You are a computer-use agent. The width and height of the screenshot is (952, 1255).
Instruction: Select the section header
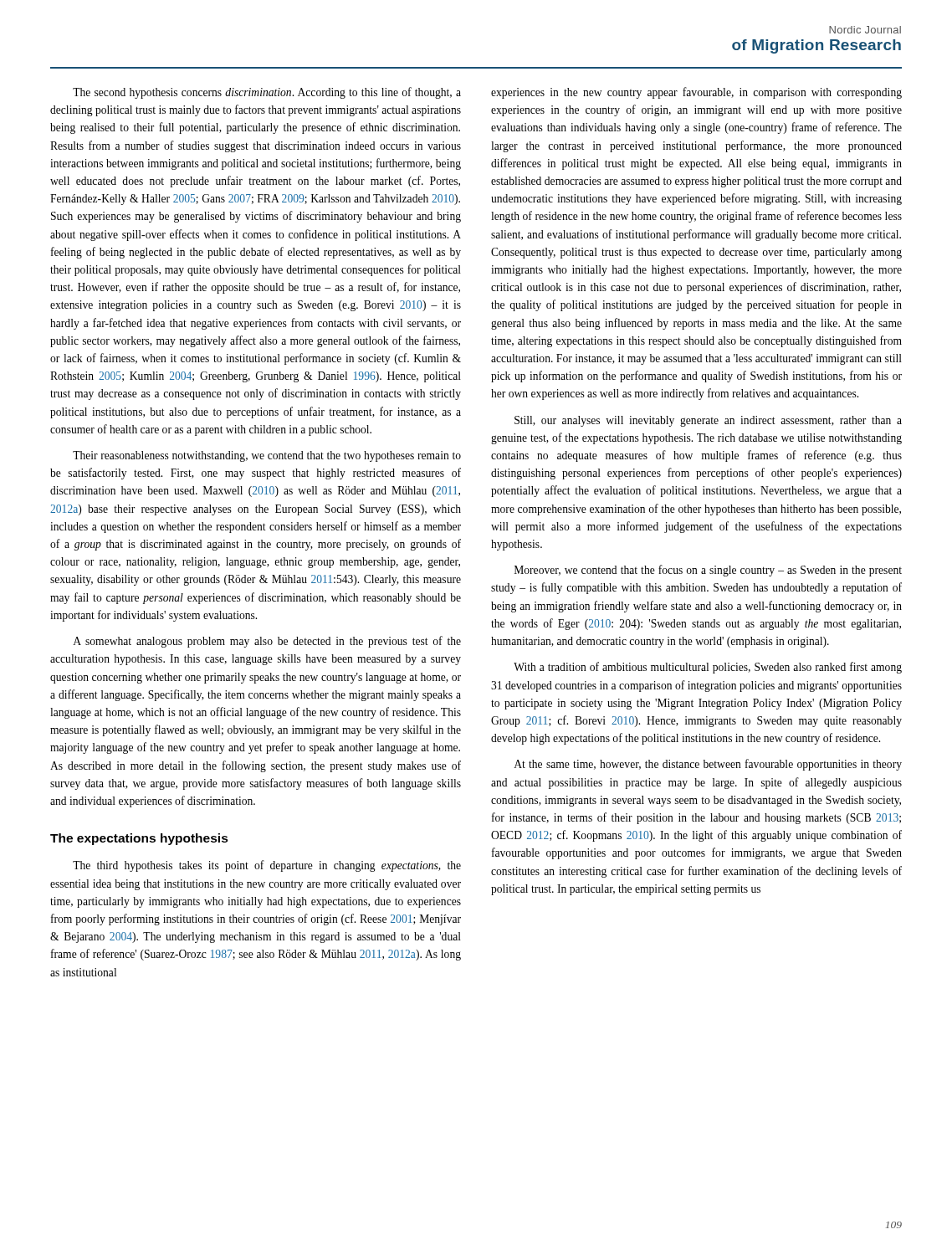256,839
